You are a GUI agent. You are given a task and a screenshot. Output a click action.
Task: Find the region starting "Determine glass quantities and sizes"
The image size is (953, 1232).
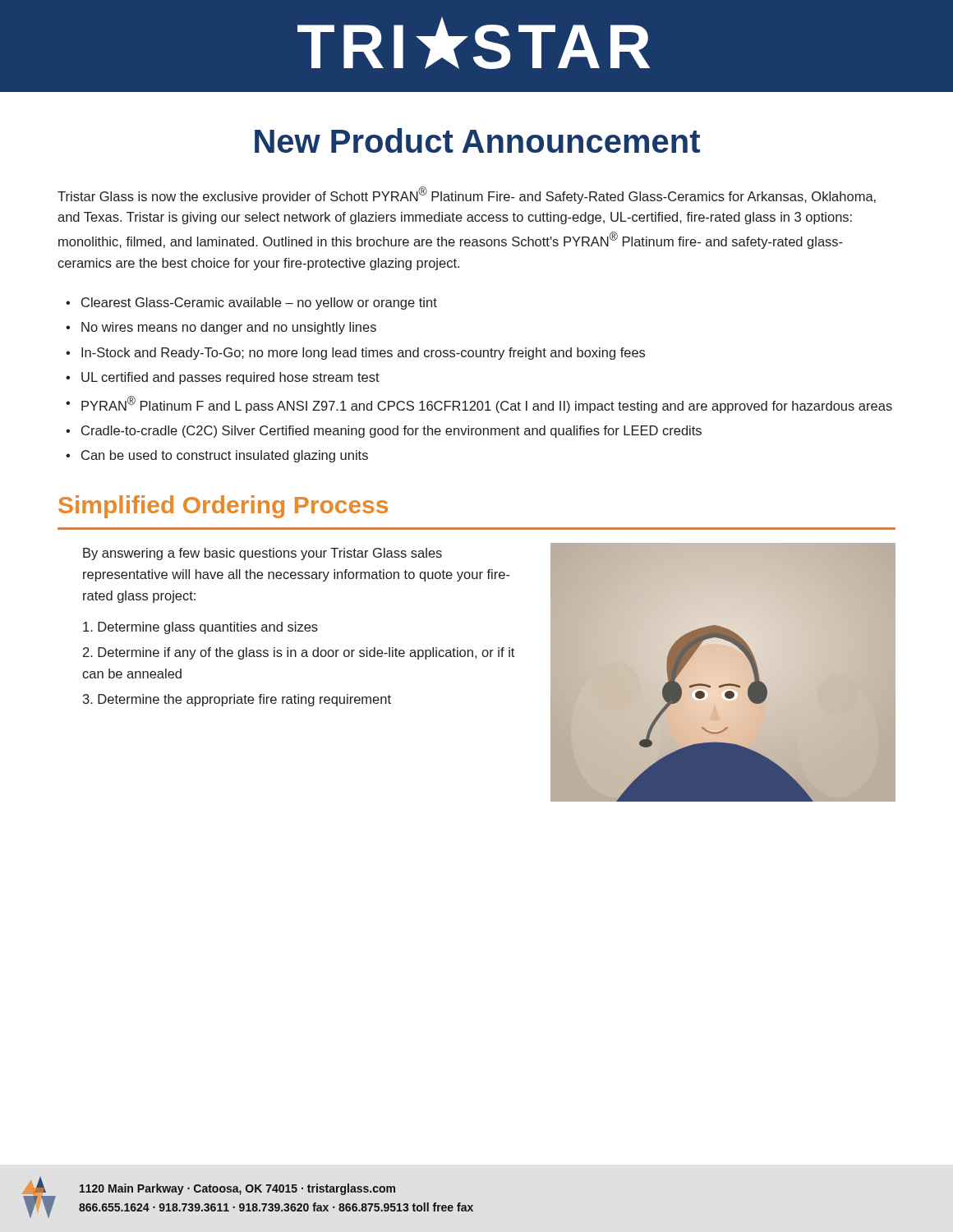(200, 626)
